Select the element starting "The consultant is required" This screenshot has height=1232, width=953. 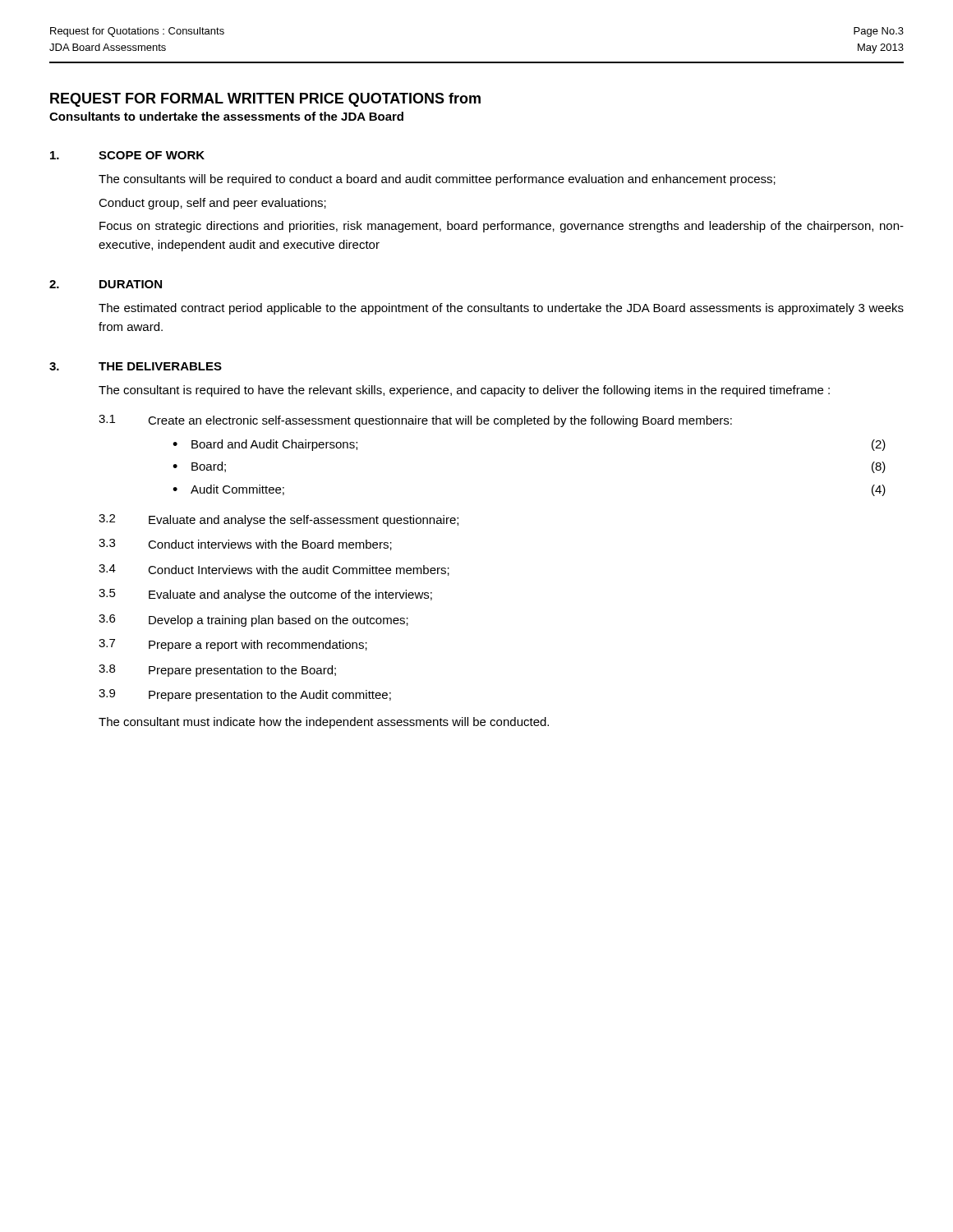coord(465,390)
